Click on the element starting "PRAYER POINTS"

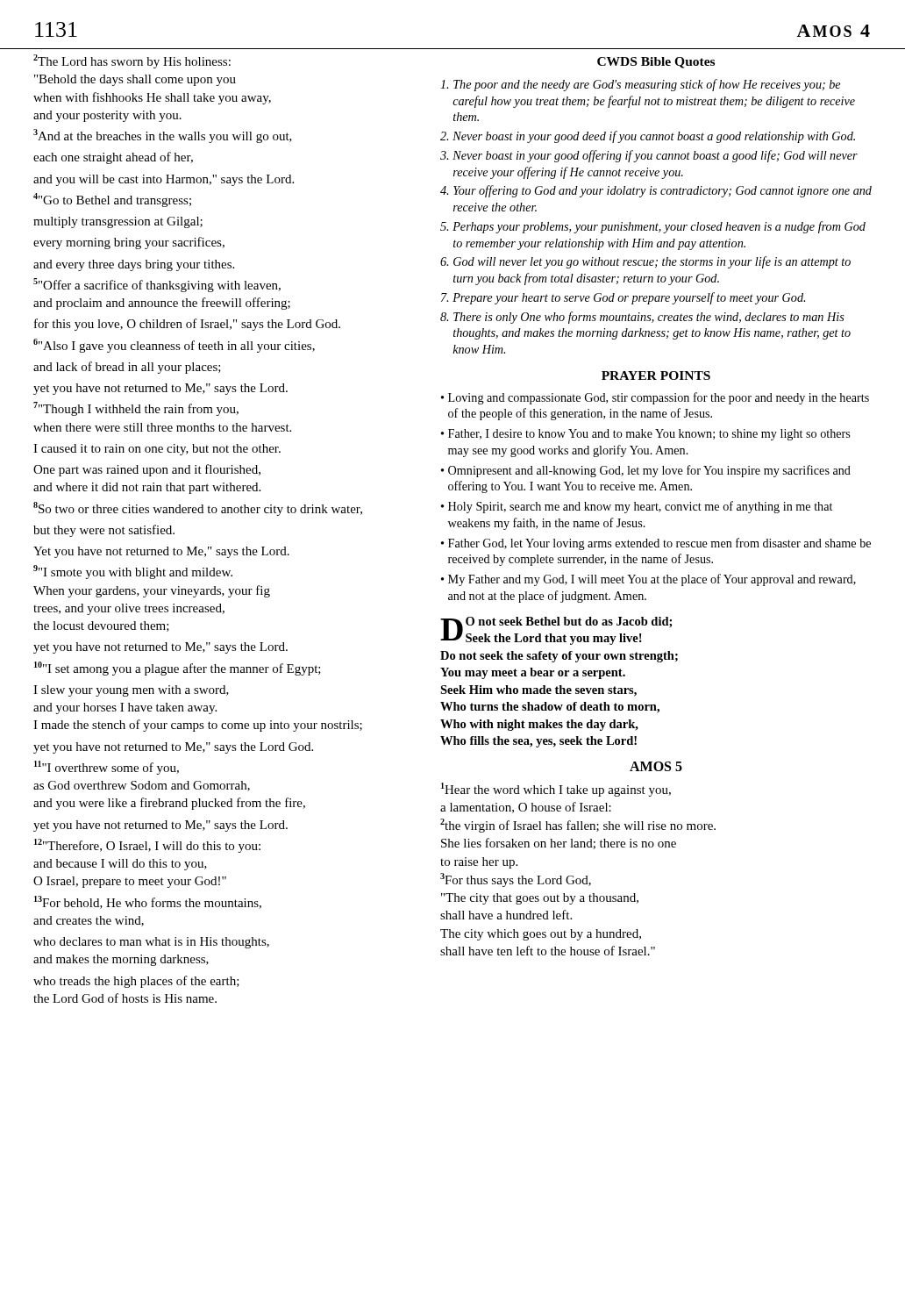tap(656, 375)
